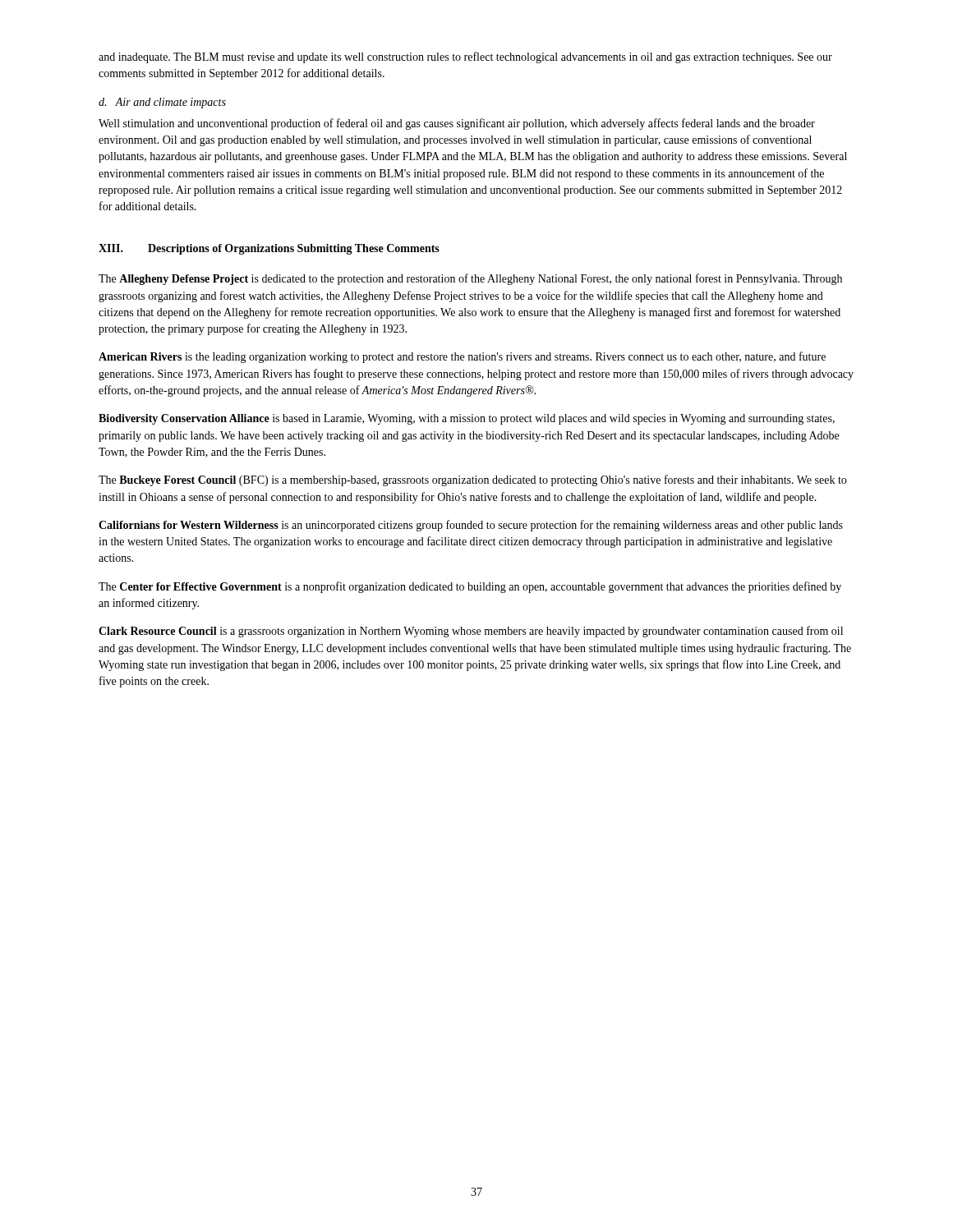
Task: Point to the block beginning "Californians for Western Wilderness is"
Action: 476,542
